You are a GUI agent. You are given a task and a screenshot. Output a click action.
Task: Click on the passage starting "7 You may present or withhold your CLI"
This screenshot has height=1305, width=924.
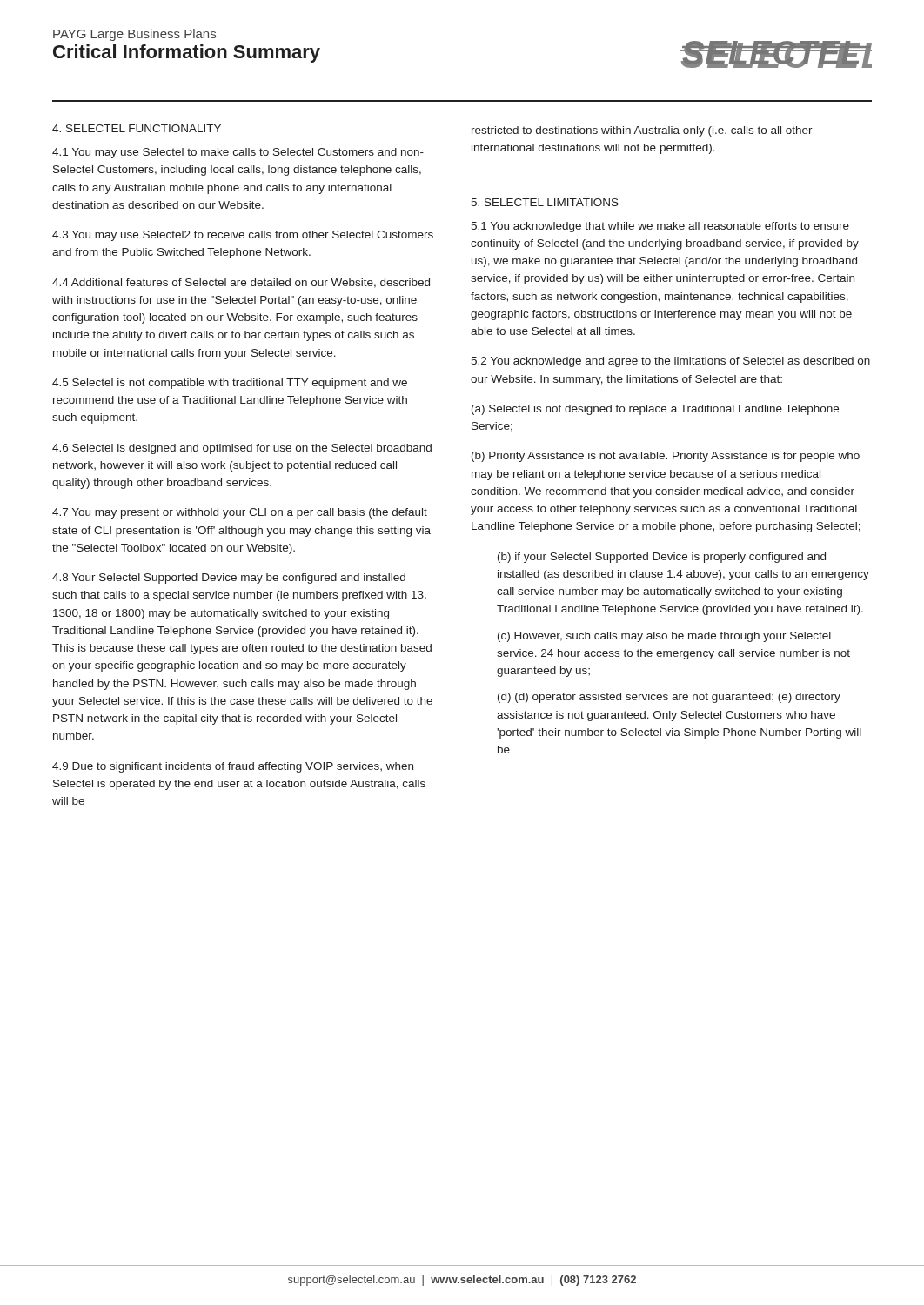coord(241,530)
